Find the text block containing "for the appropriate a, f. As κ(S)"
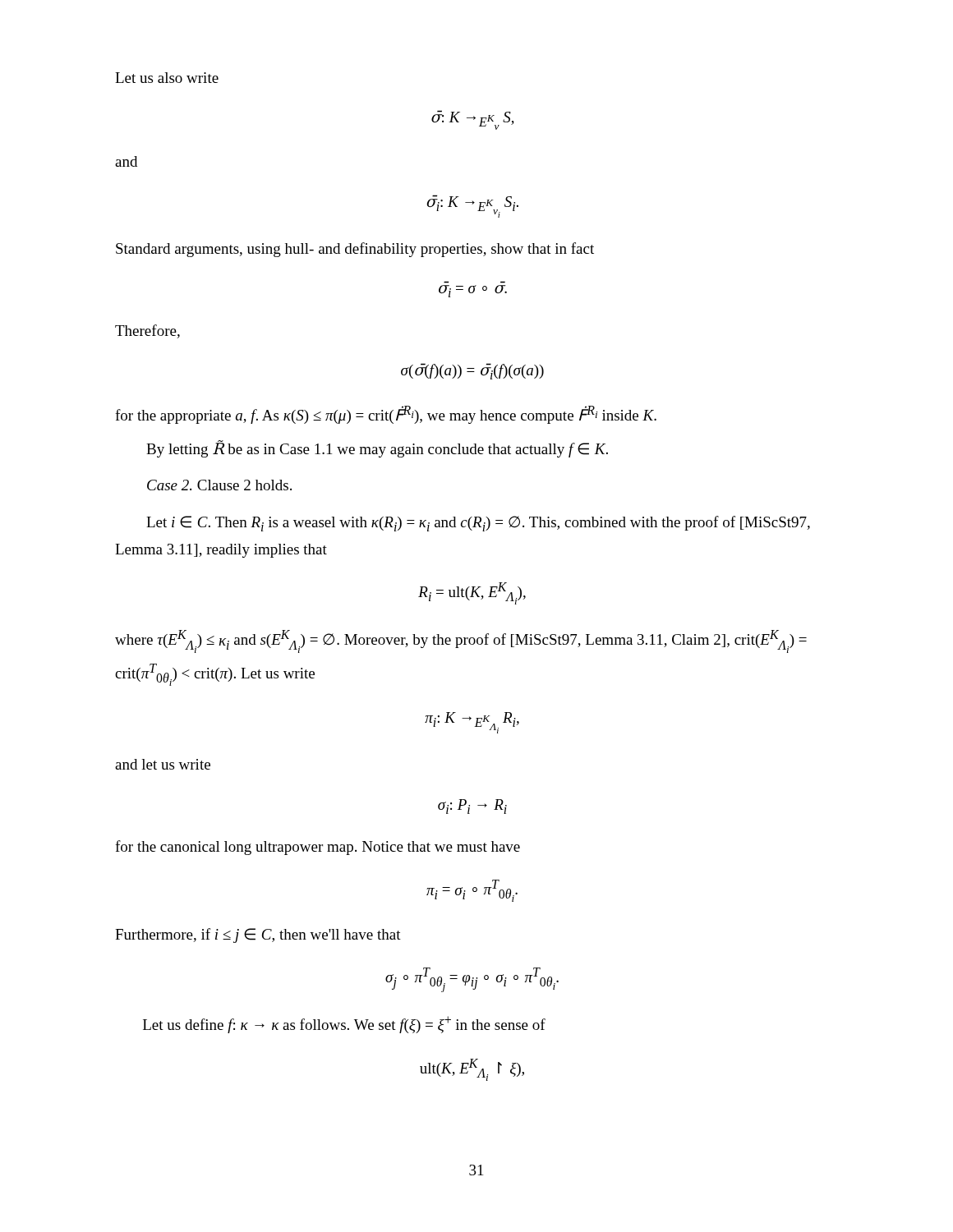The image size is (953, 1232). tap(386, 414)
